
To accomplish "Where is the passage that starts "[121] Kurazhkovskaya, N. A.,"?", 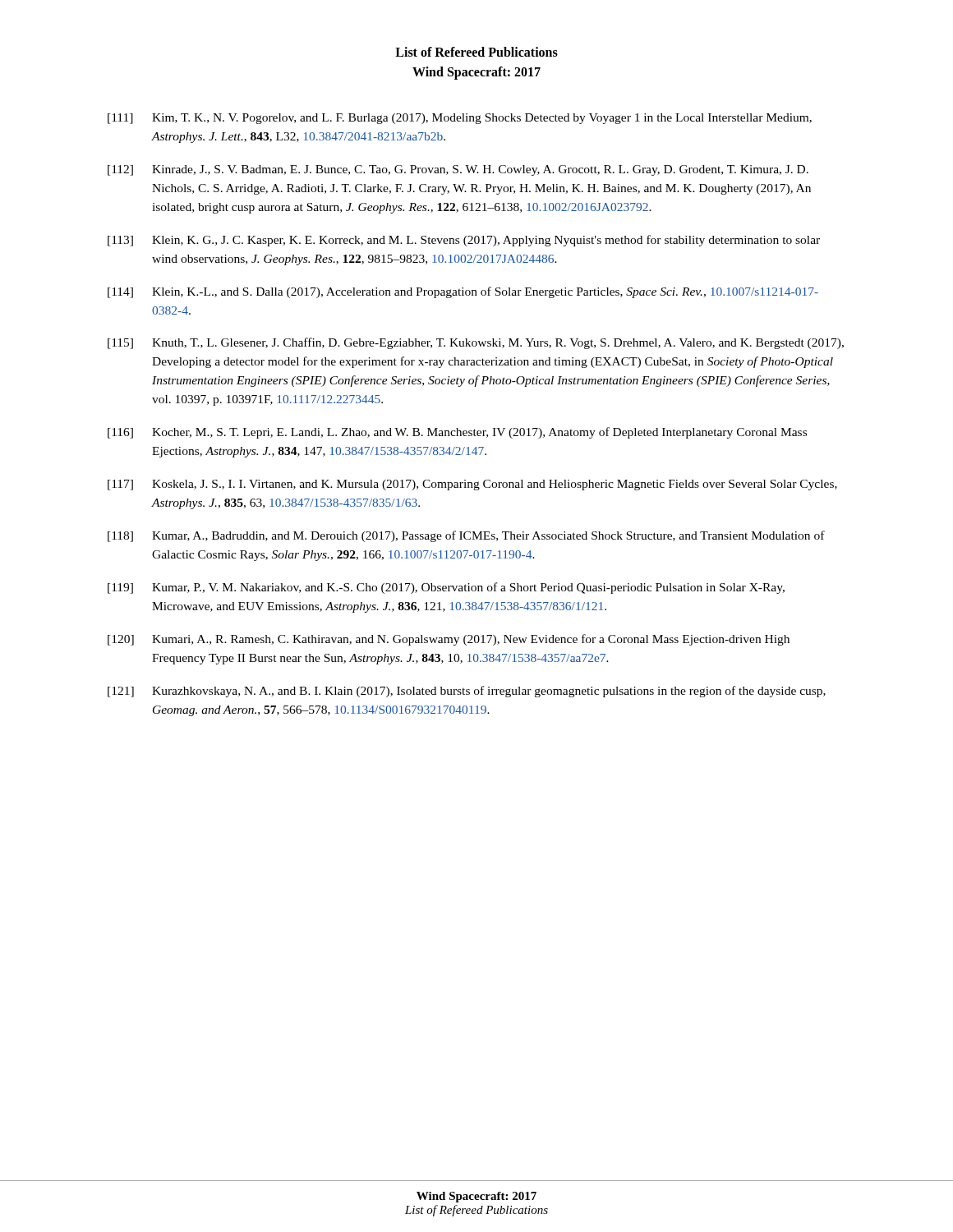I will (476, 700).
